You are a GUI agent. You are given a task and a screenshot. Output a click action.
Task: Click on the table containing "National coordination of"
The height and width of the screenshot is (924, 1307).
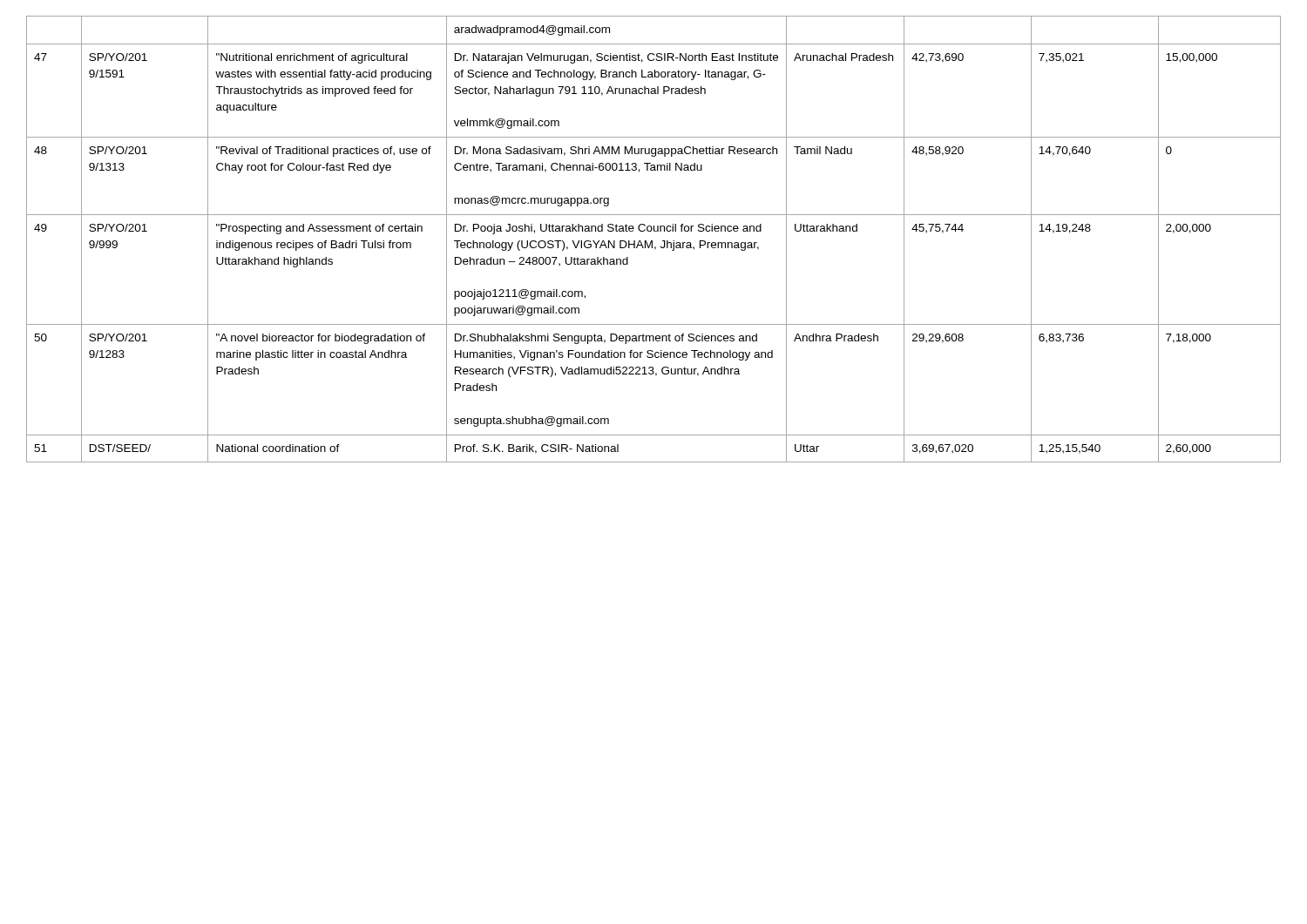654,239
